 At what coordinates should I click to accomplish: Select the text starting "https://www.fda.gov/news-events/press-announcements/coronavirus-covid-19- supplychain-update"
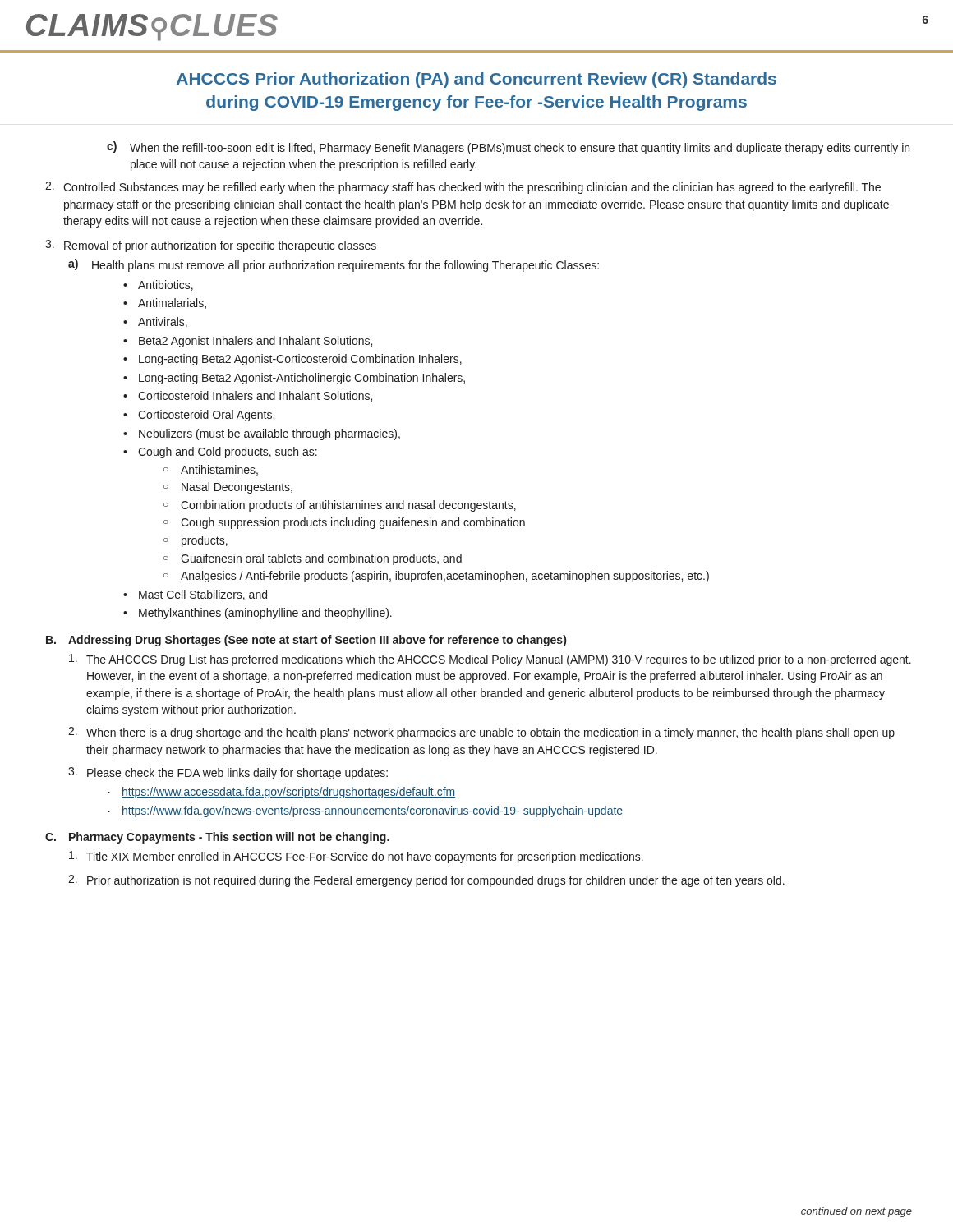pyautogui.click(x=372, y=810)
